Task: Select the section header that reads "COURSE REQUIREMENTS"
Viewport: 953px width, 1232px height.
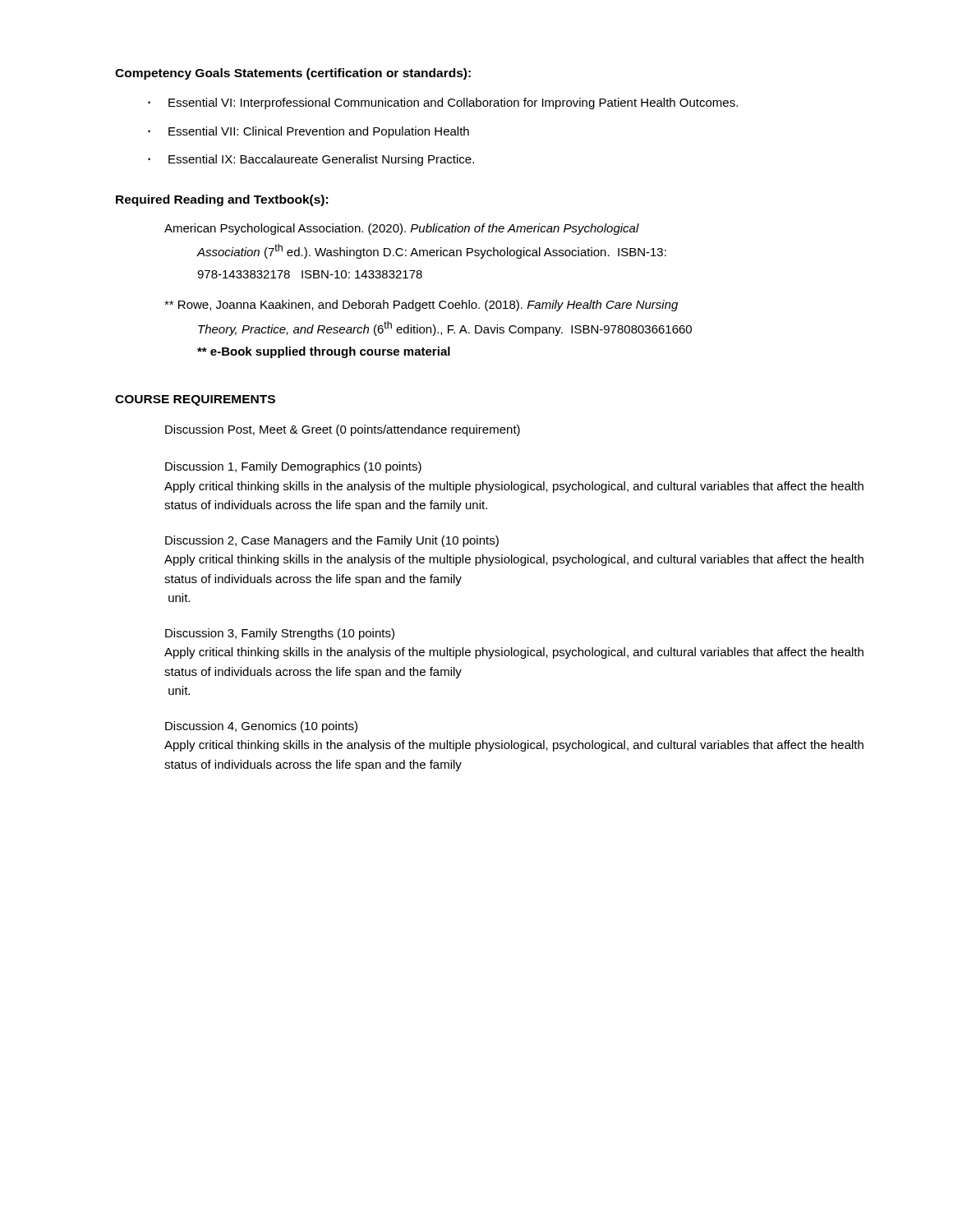Action: [x=195, y=399]
